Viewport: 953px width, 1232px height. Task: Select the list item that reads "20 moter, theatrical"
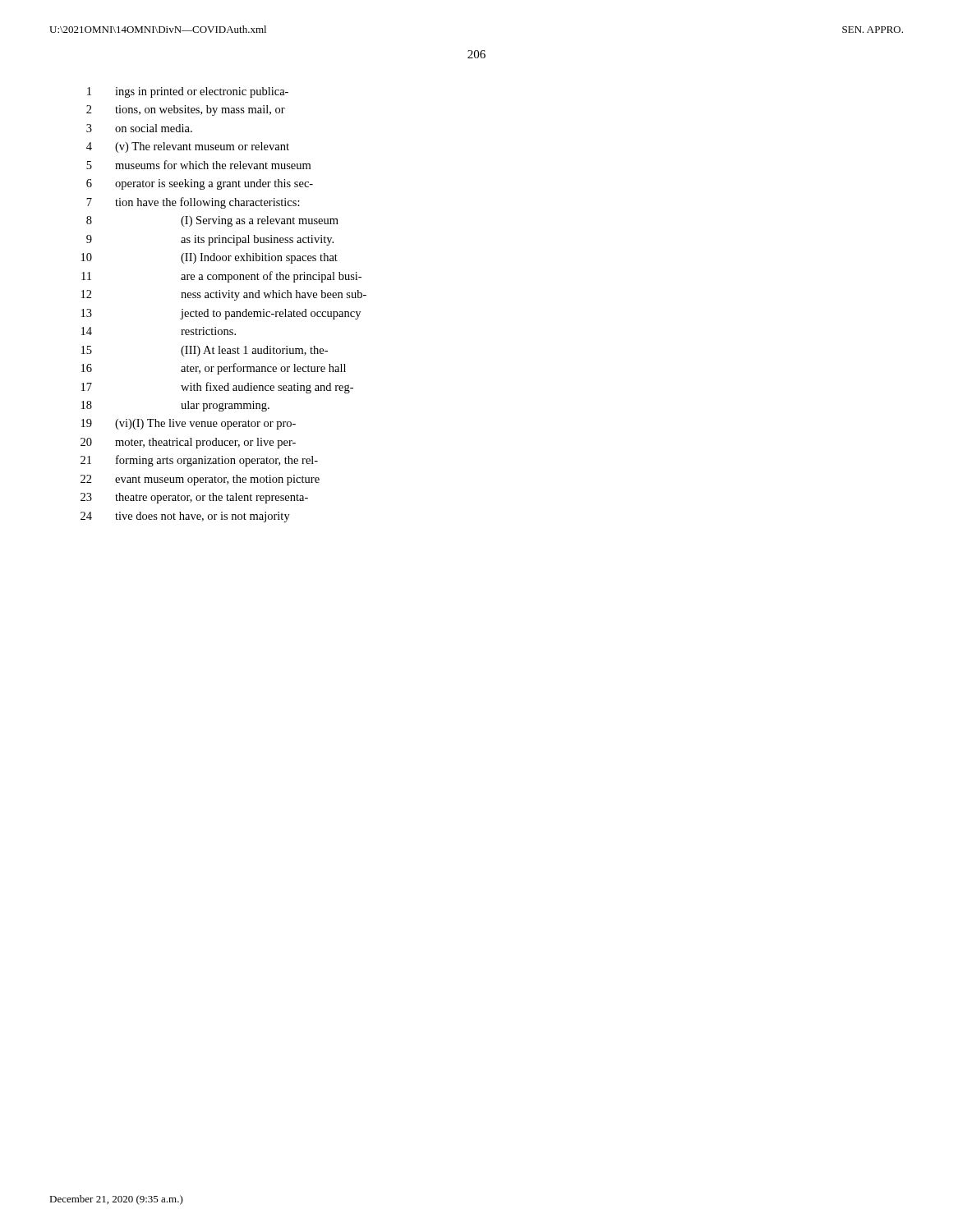click(x=188, y=443)
